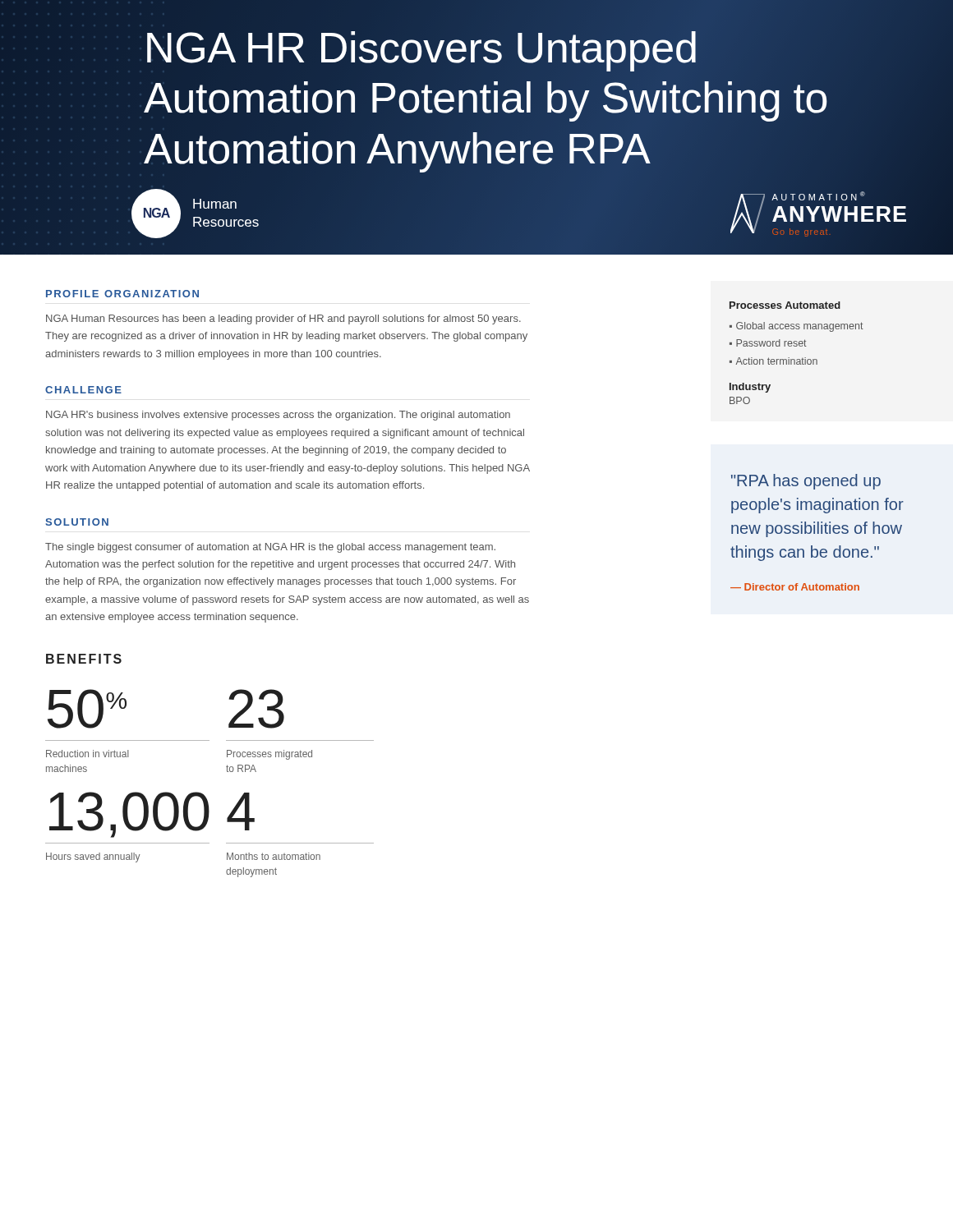Point to the text block starting "4 Months to automationdeployment"
953x1232 pixels.
(x=300, y=832)
